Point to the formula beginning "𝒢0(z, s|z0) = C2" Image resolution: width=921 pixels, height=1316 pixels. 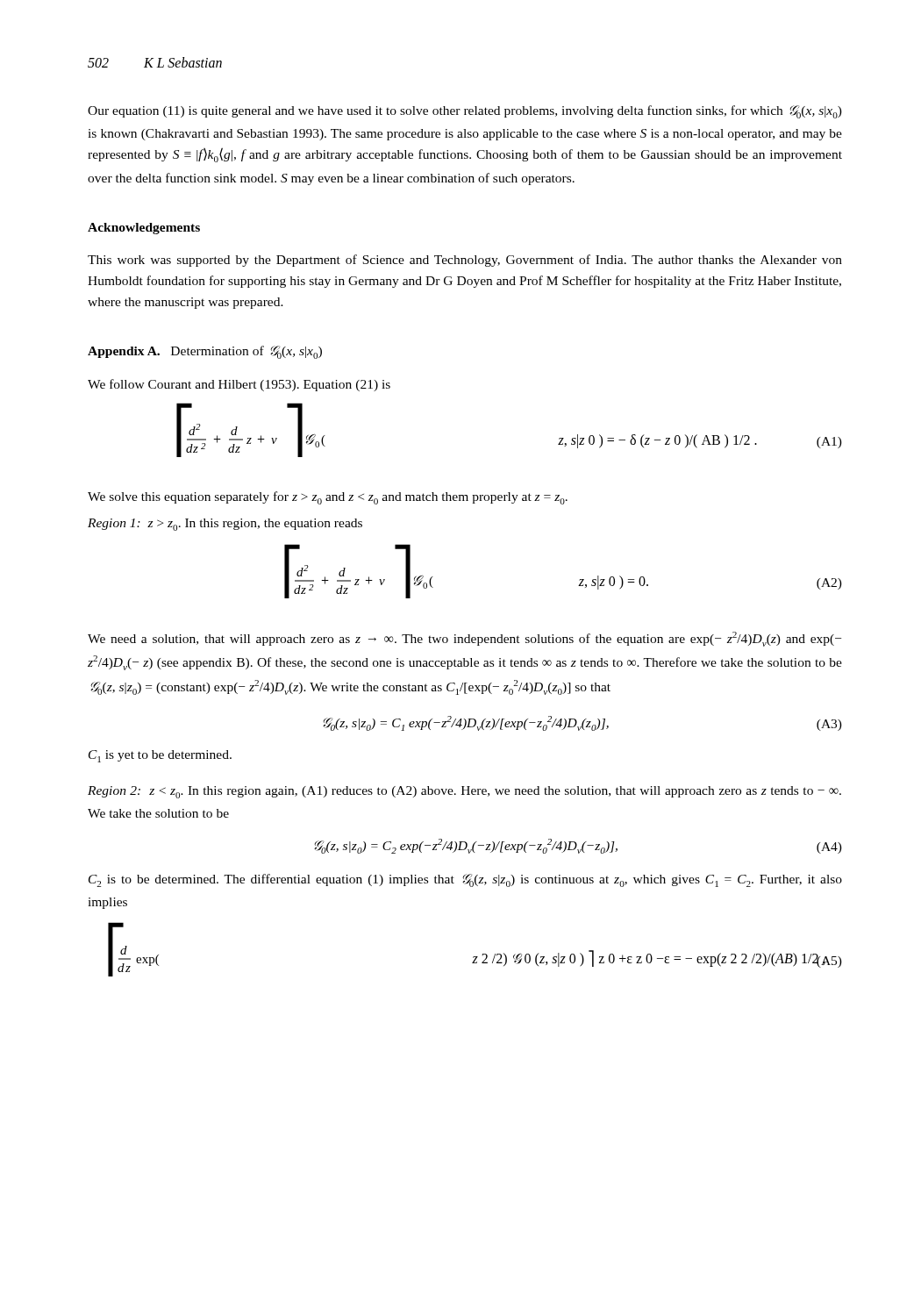(577, 846)
